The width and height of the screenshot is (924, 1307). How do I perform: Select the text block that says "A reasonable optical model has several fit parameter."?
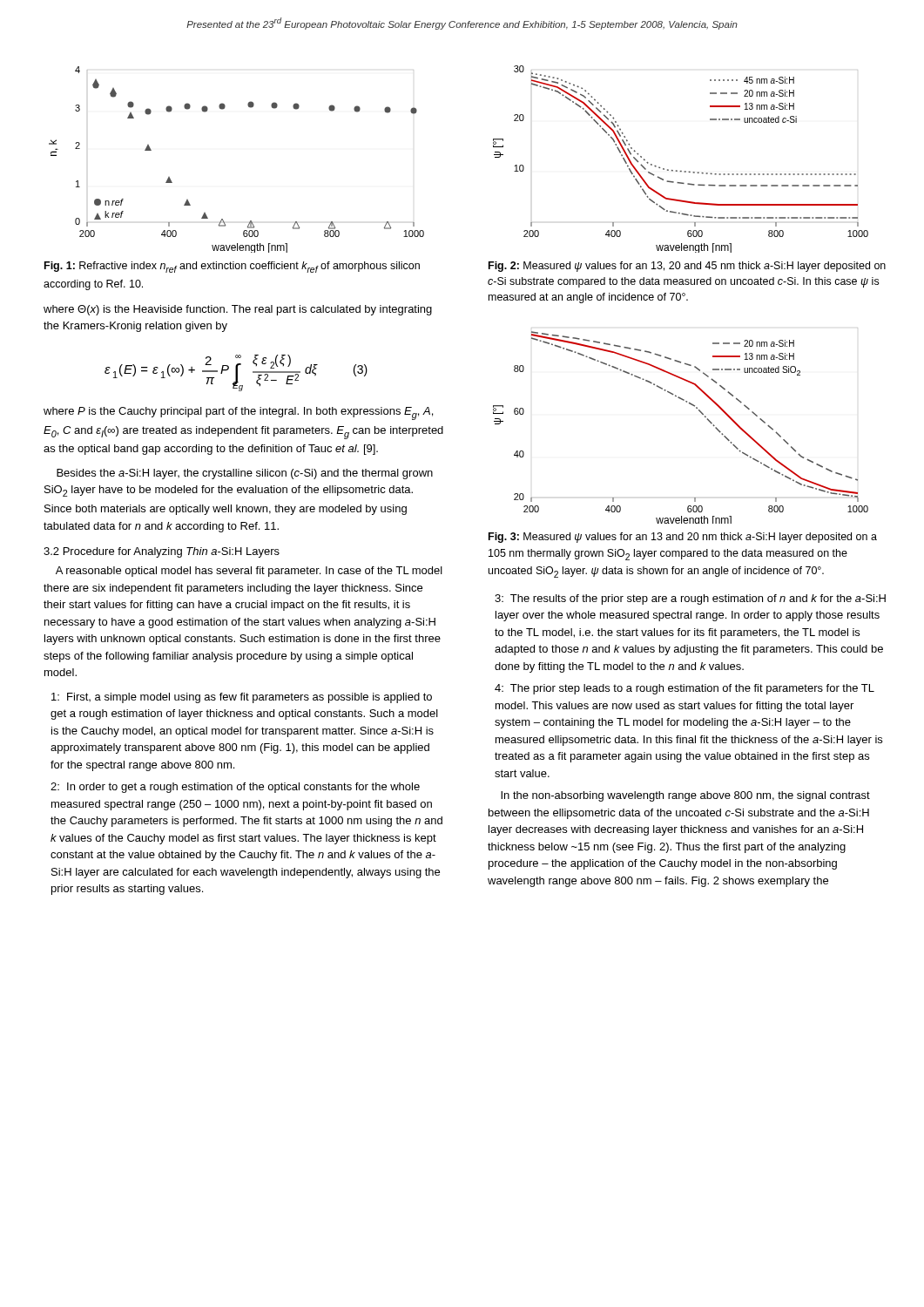243,621
